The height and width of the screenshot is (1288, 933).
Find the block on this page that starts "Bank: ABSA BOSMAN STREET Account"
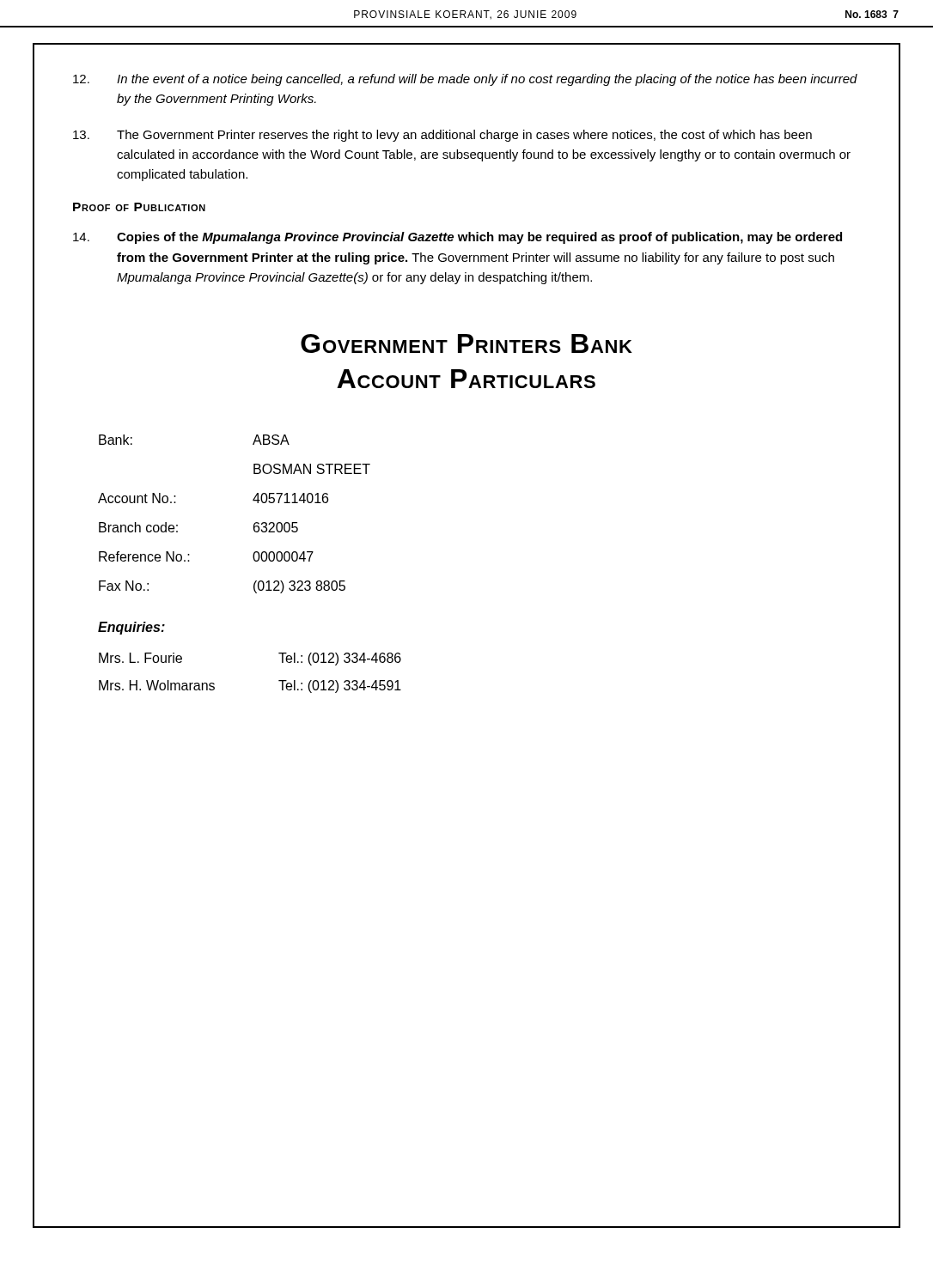[x=114, y=439]
